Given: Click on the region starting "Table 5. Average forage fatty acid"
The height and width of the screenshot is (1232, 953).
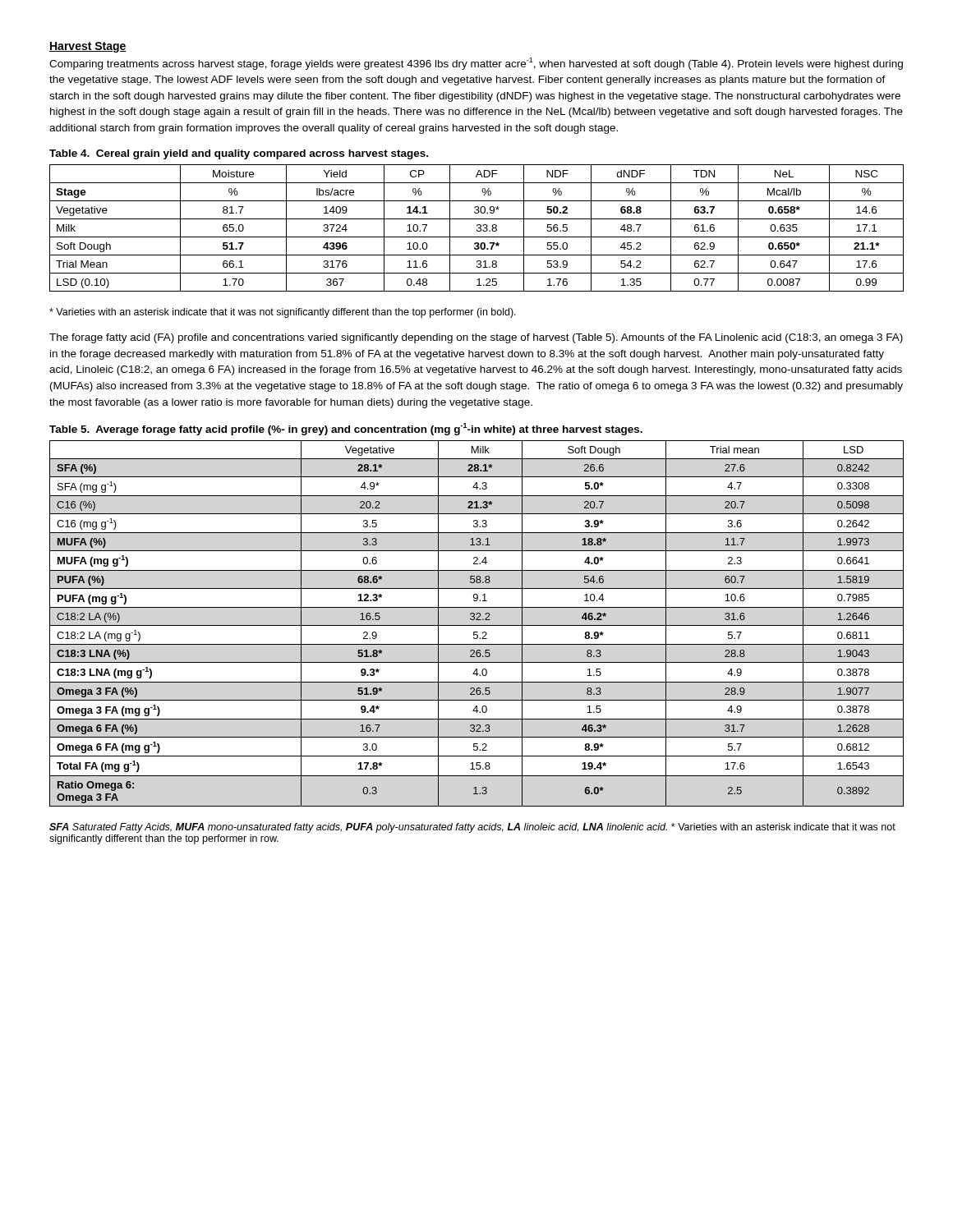Looking at the screenshot, I should pos(346,428).
